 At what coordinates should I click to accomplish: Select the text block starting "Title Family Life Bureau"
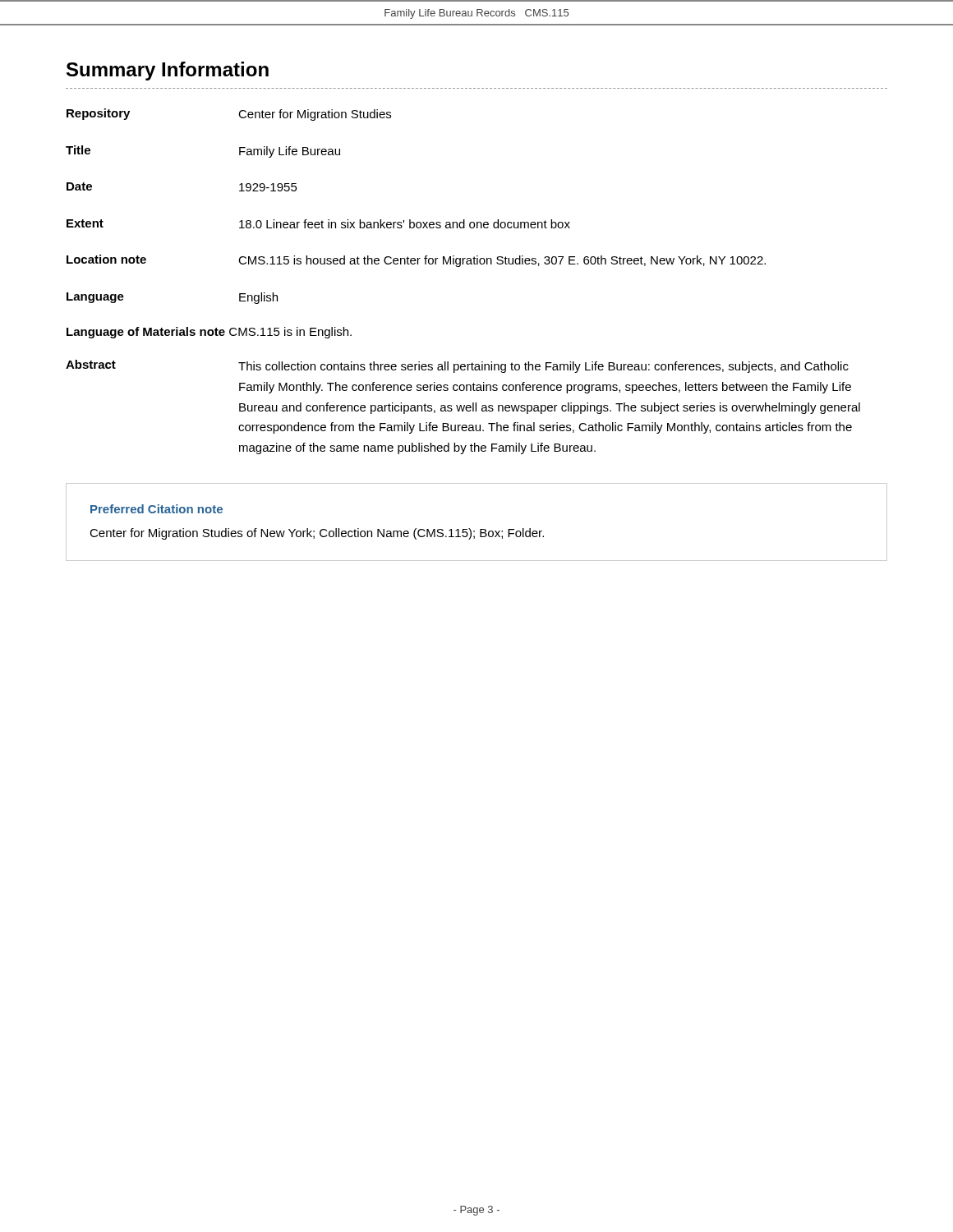(78, 152)
